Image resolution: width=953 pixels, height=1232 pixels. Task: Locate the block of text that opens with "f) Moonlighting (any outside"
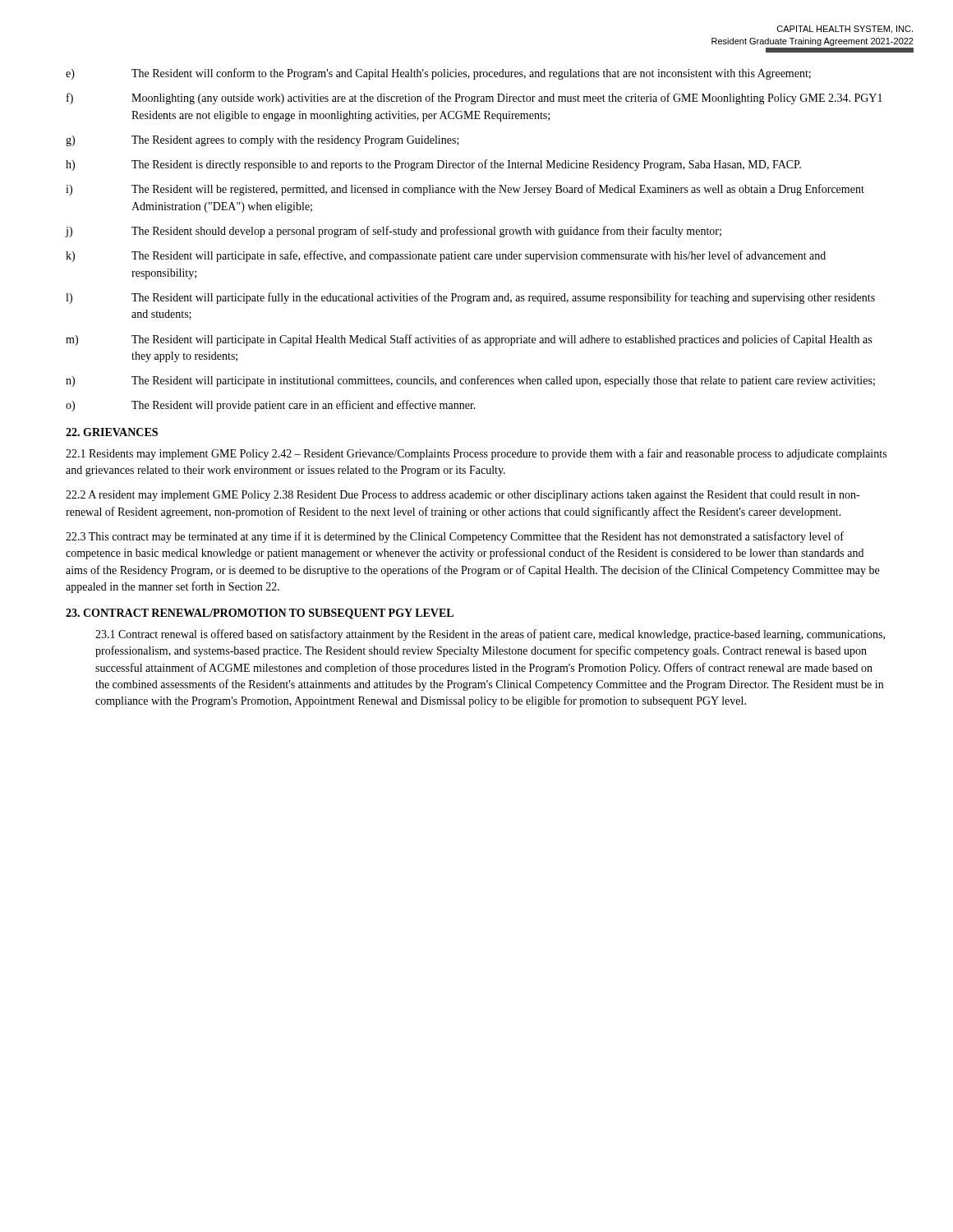click(476, 107)
